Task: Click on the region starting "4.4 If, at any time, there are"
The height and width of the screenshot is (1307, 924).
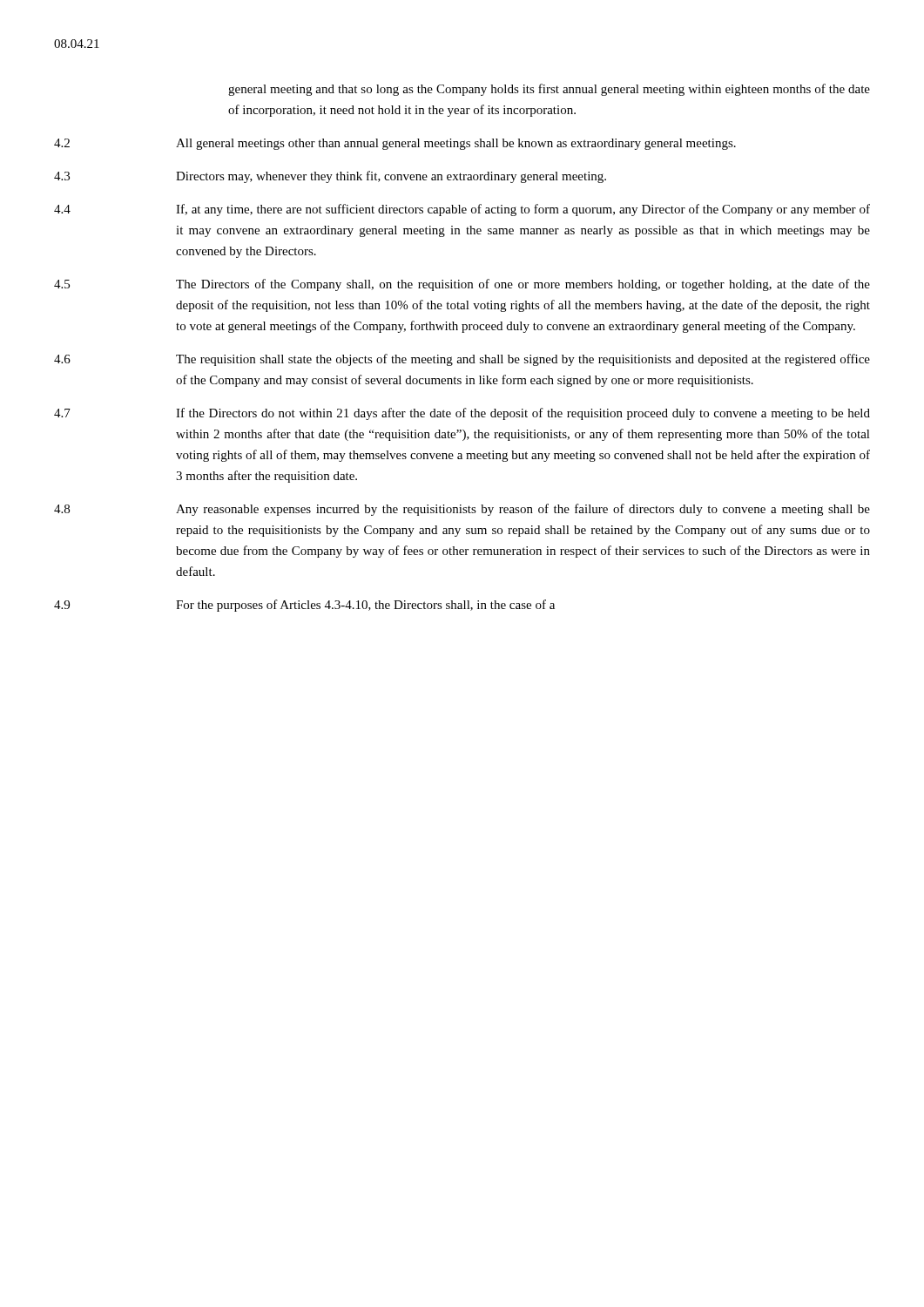Action: [462, 230]
